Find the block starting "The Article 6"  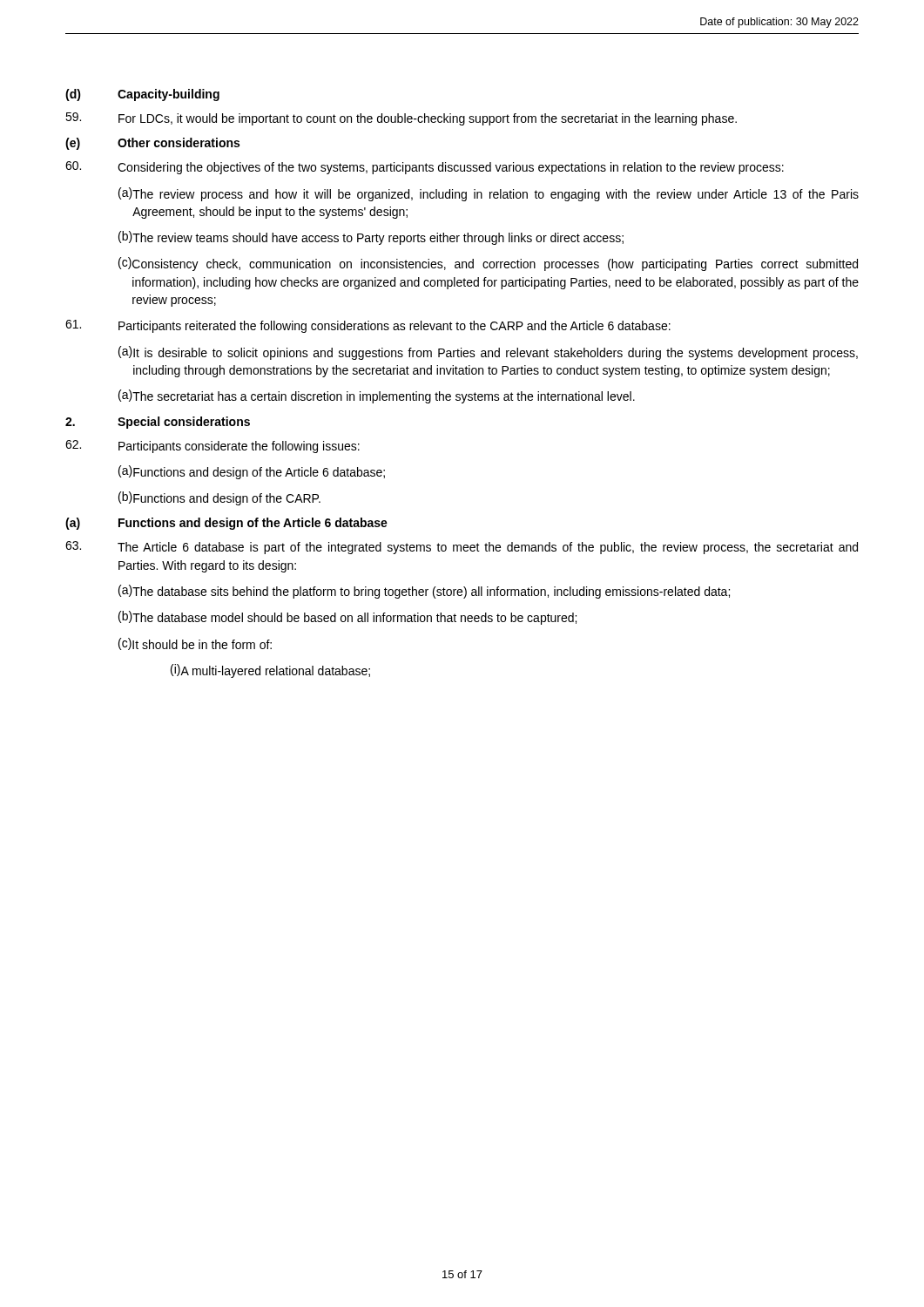[462, 557]
